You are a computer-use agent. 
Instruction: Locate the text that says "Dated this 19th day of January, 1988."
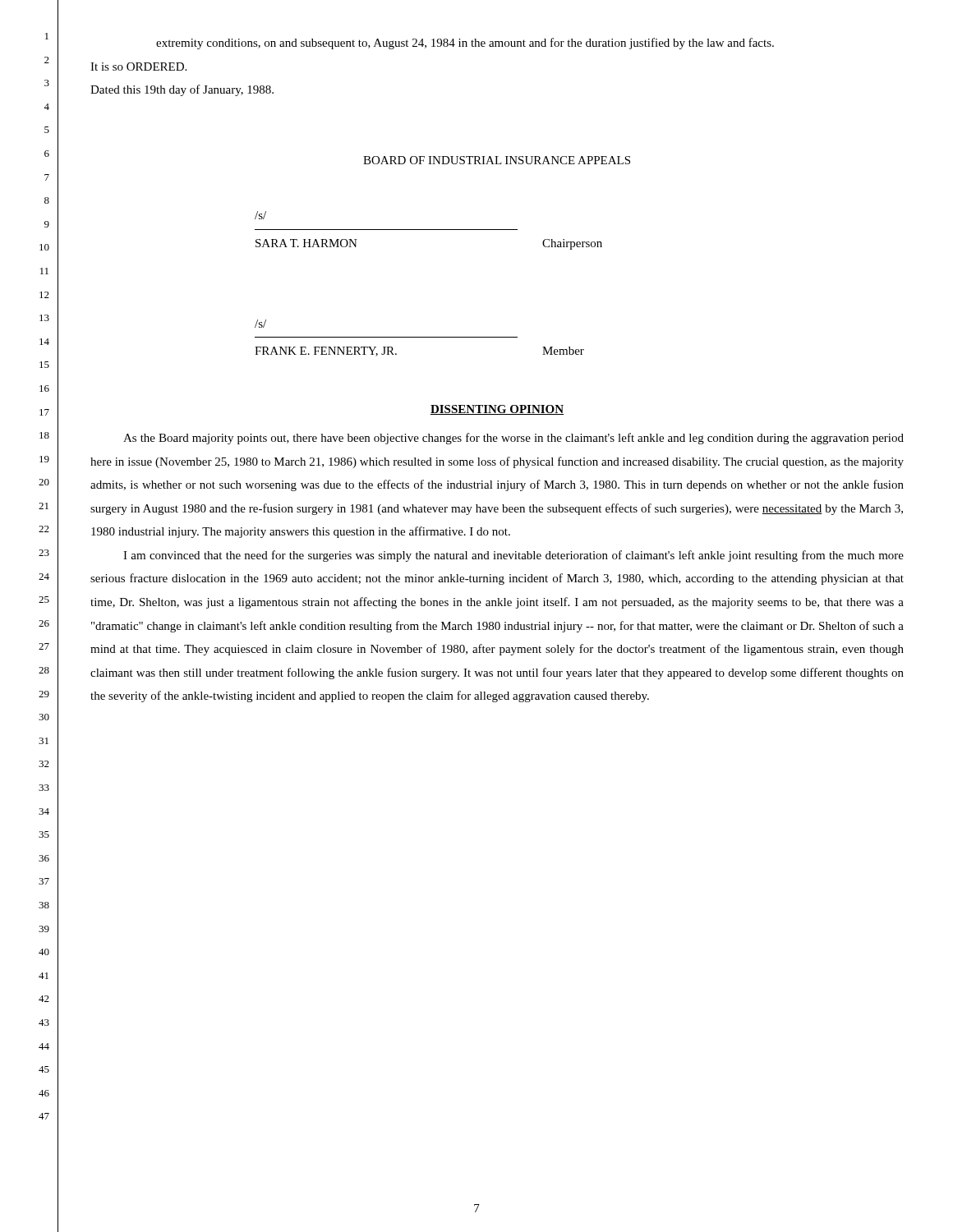click(x=182, y=90)
